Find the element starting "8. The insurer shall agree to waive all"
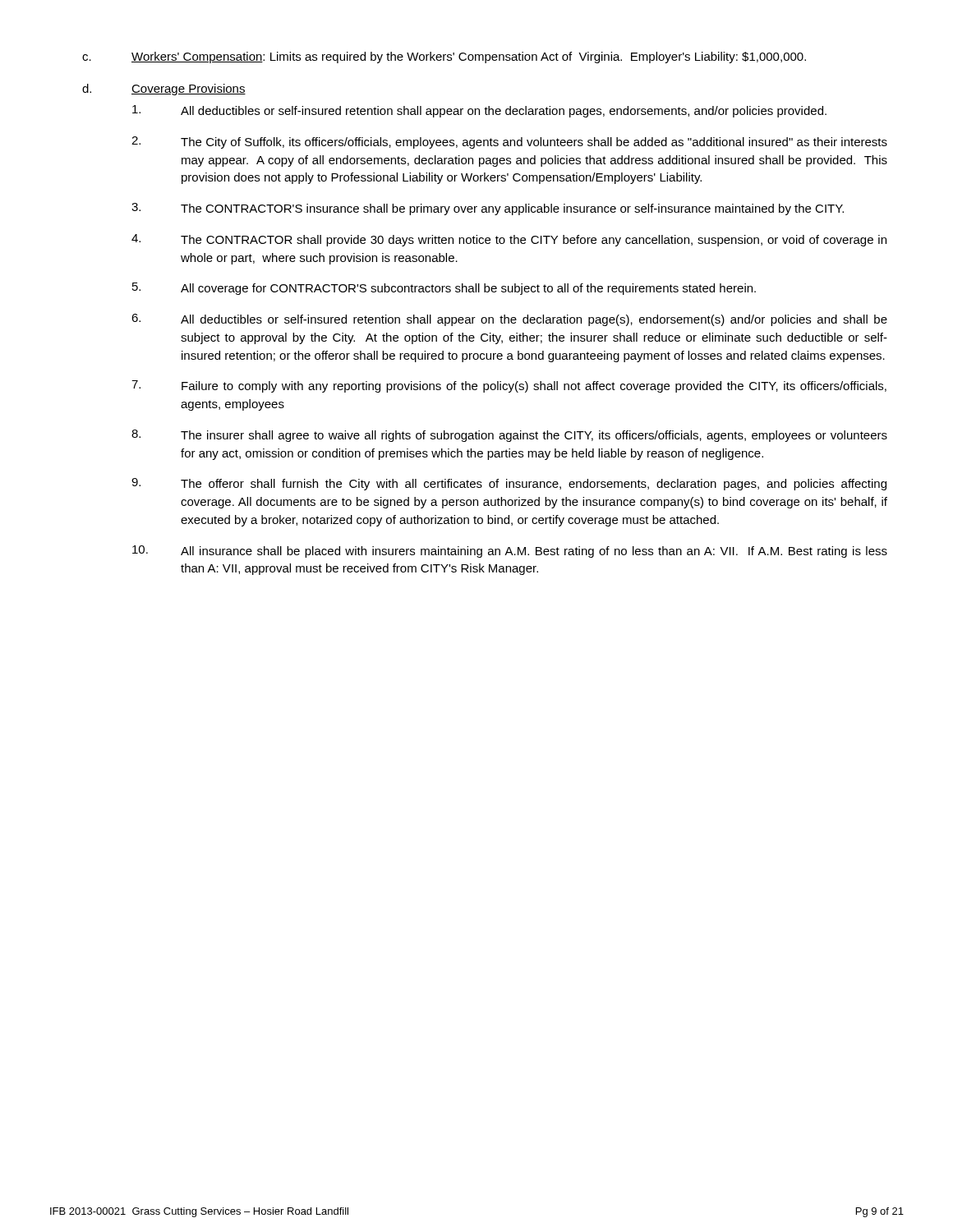 point(509,444)
